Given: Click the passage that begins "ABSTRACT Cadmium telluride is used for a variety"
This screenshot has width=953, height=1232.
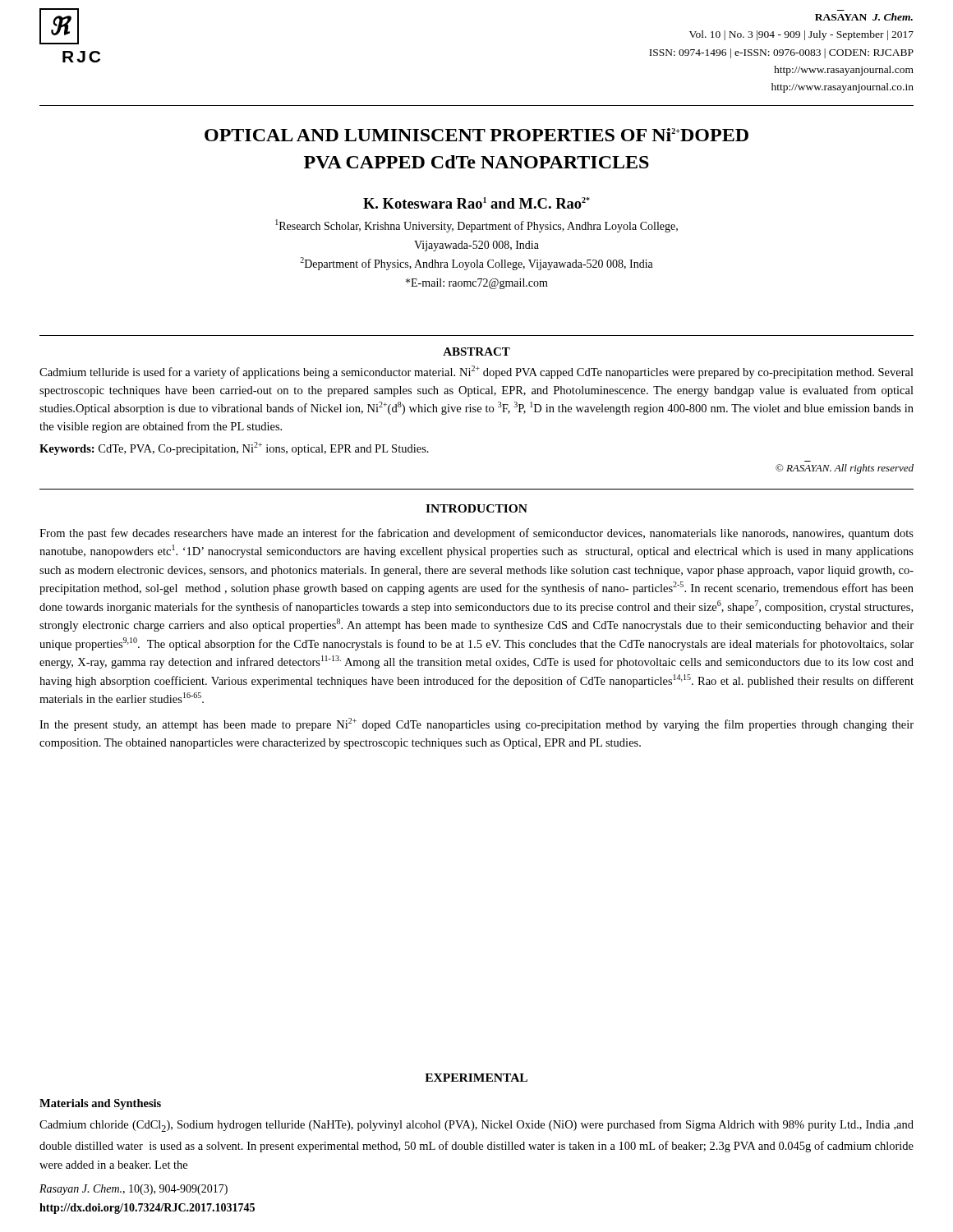Looking at the screenshot, I should tap(476, 410).
